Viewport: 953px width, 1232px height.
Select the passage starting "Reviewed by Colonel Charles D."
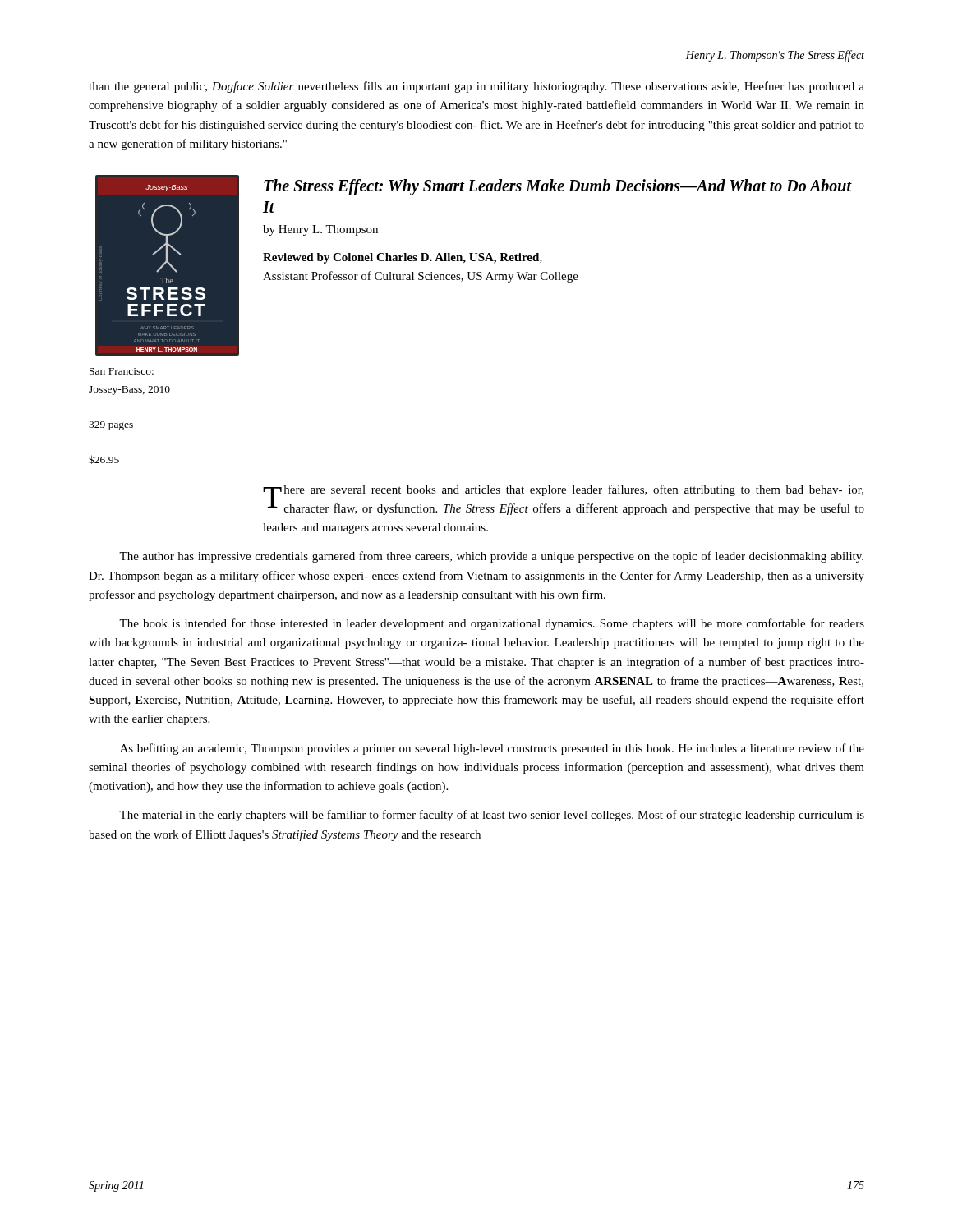point(421,266)
